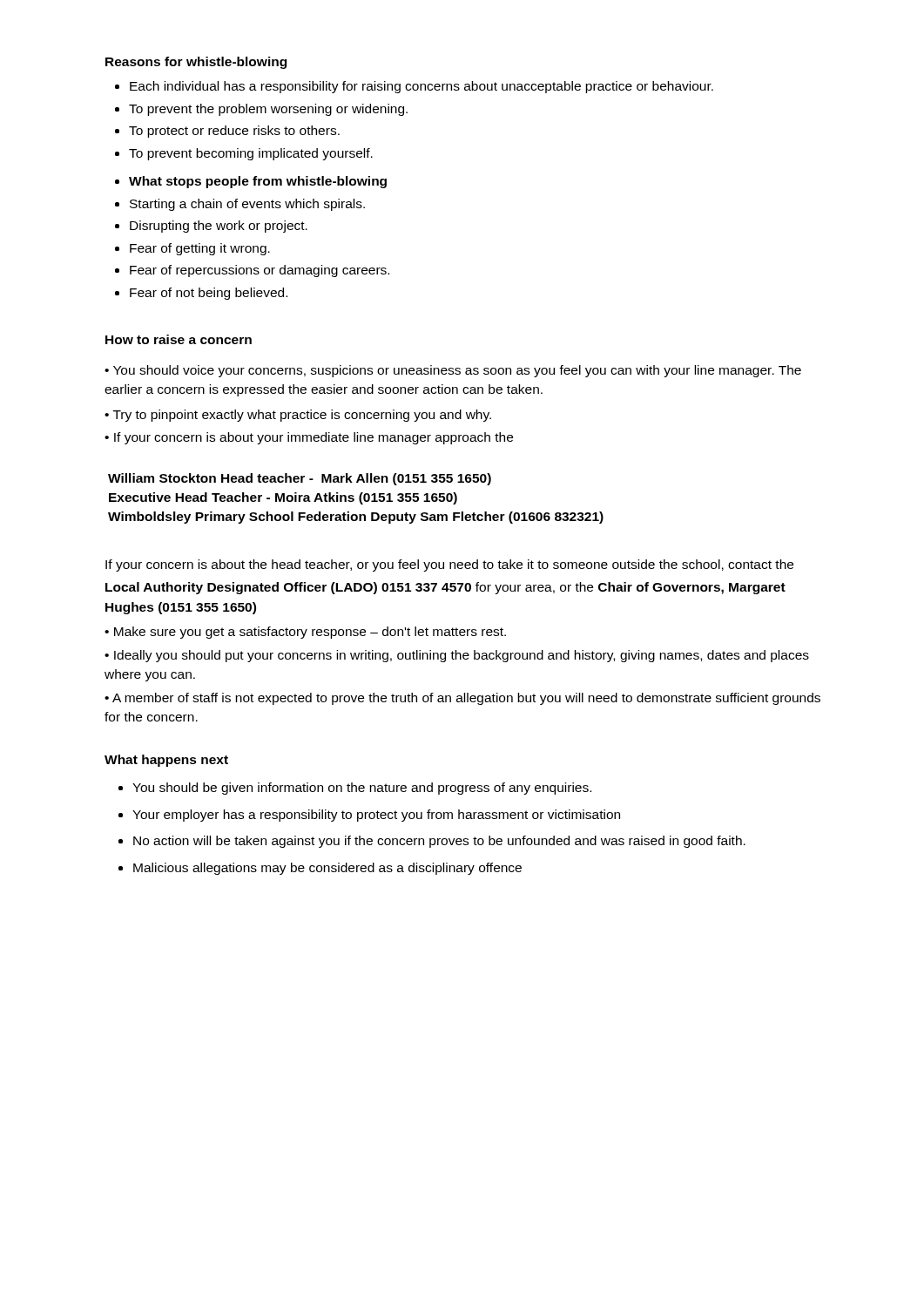Point to the passage starting "No action will"
This screenshot has width=924, height=1307.
(485, 841)
